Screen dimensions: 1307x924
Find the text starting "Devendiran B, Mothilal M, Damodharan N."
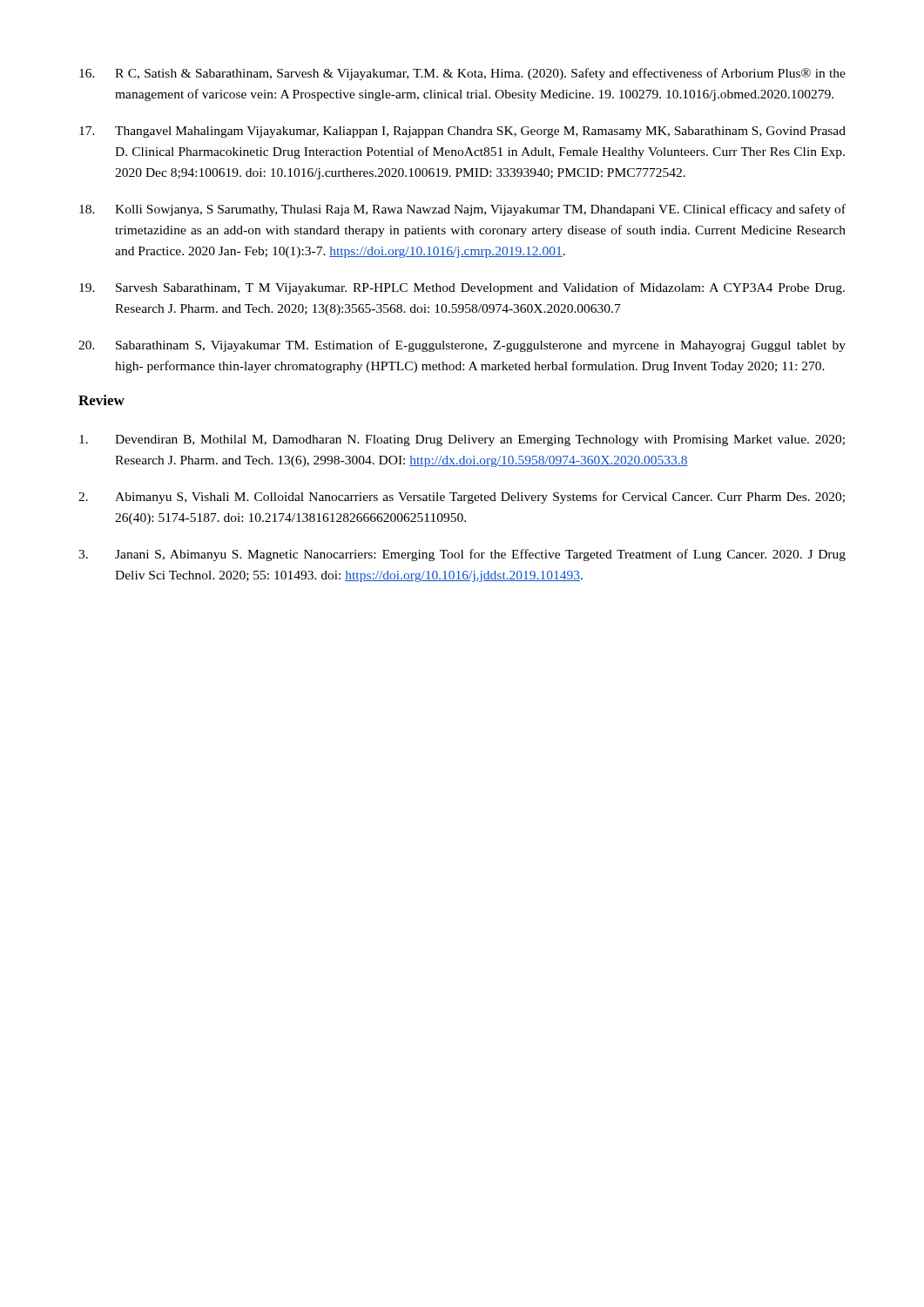coord(462,450)
